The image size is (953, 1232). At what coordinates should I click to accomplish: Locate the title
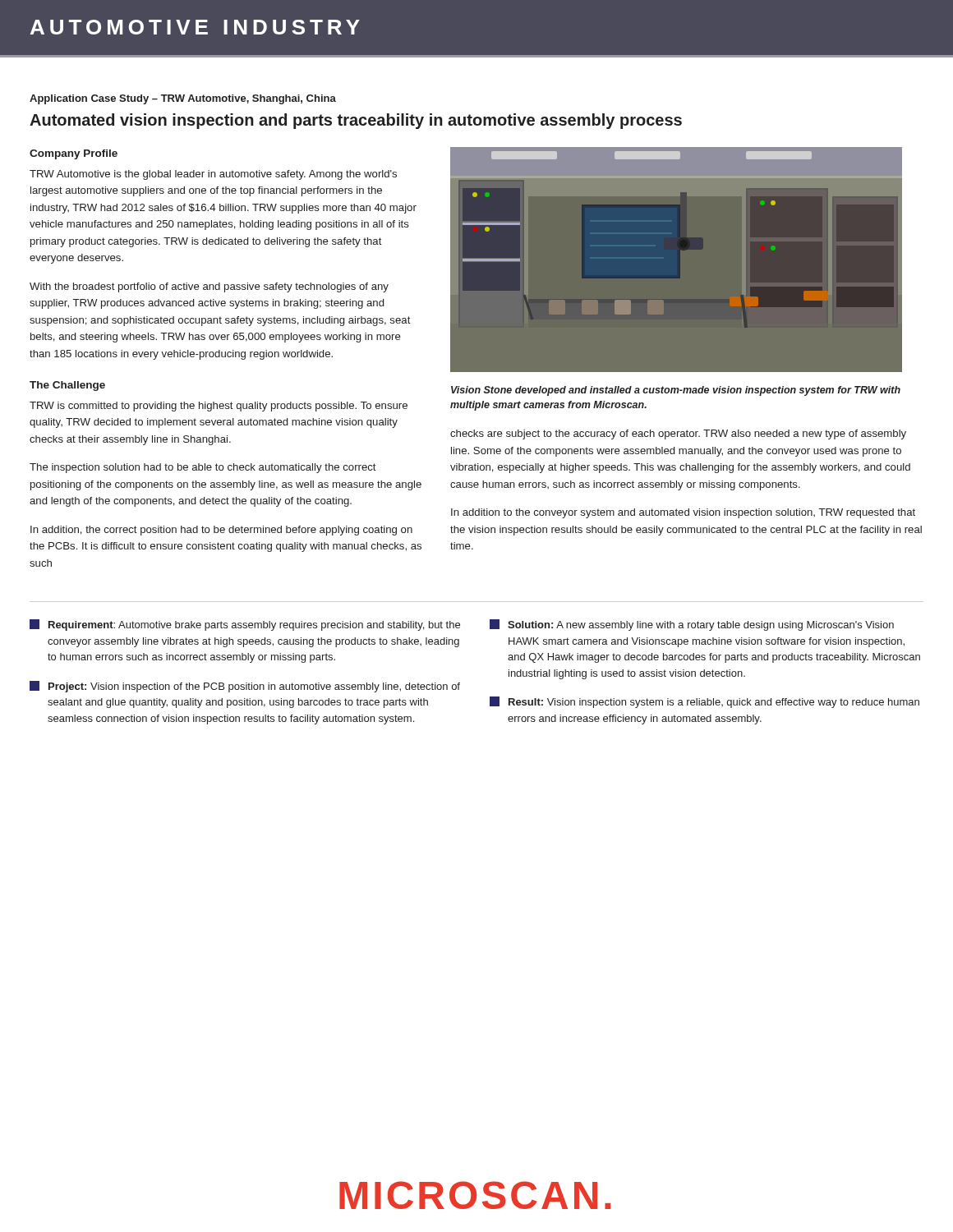[x=356, y=120]
